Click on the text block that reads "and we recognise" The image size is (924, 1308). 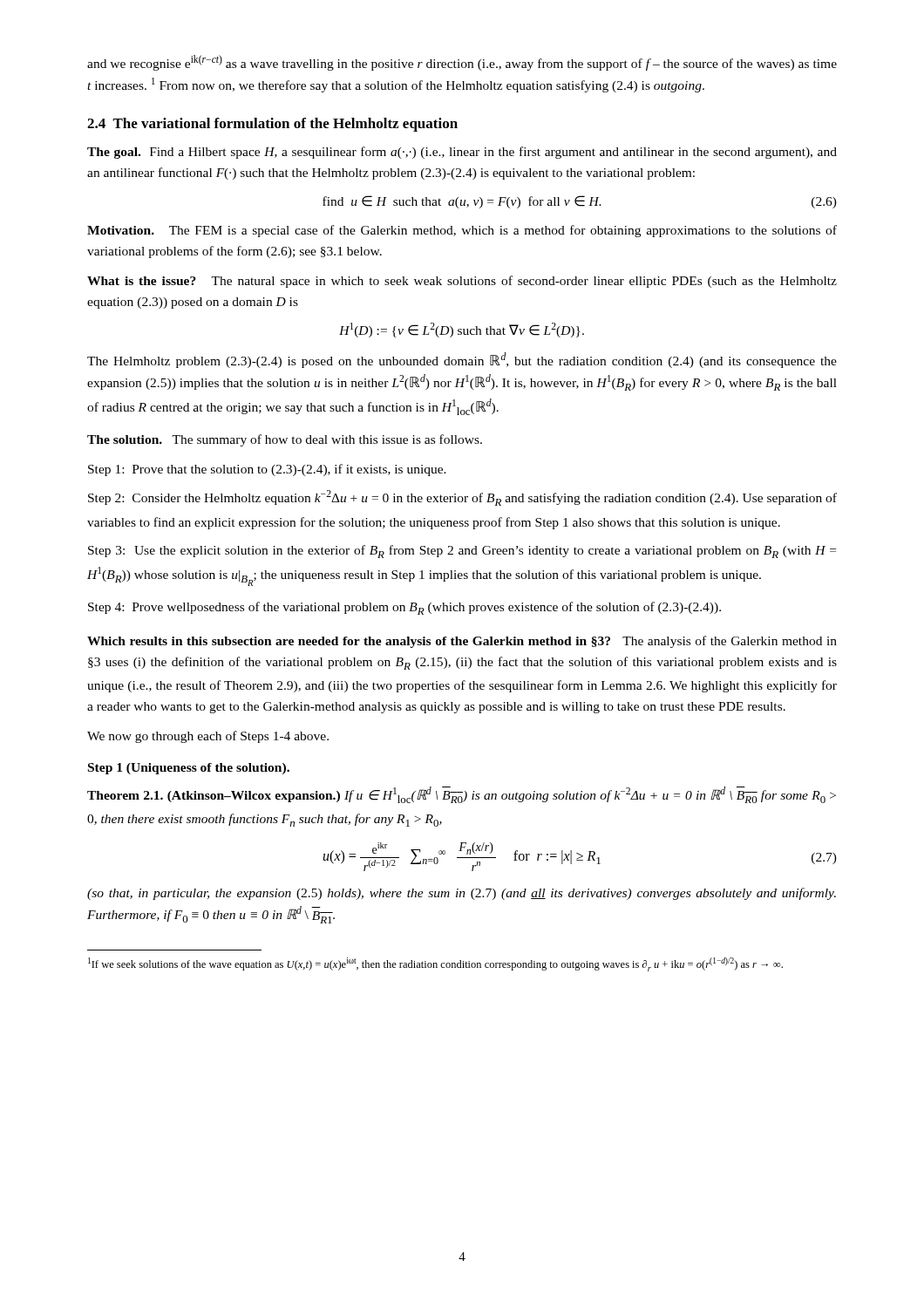coord(462,73)
